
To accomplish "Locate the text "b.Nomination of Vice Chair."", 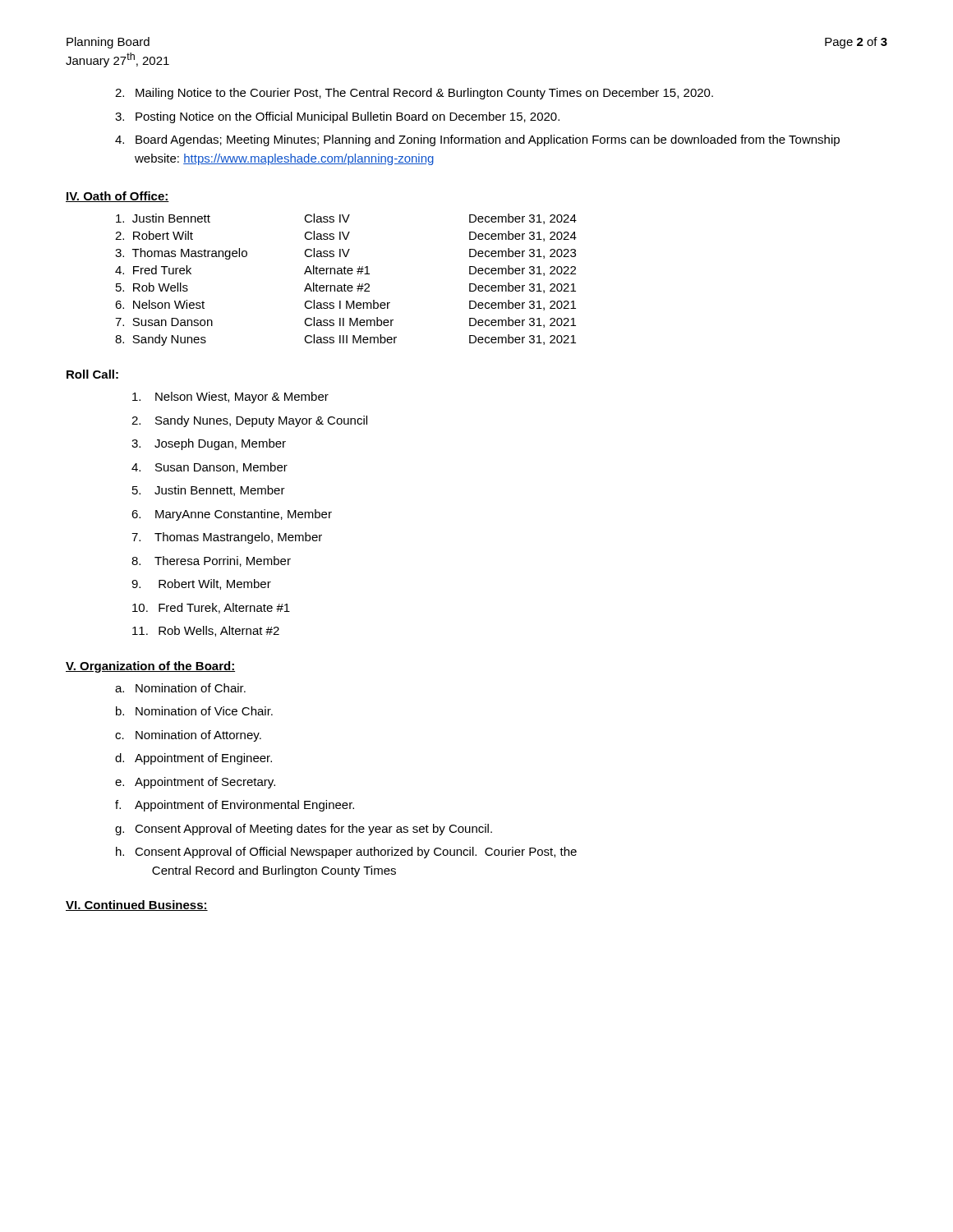I will pyautogui.click(x=194, y=711).
